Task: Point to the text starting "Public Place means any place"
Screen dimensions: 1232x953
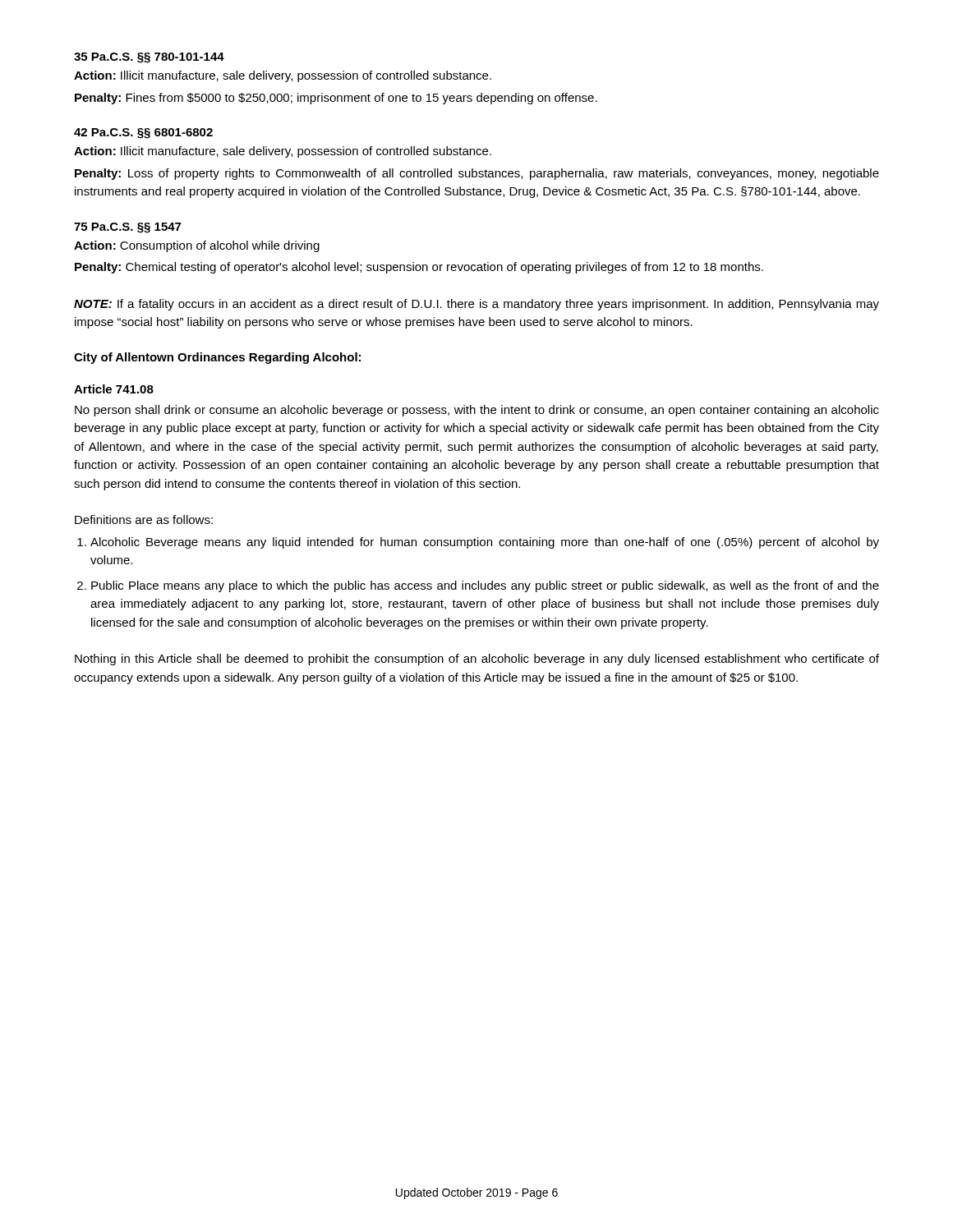Action: pos(485,603)
